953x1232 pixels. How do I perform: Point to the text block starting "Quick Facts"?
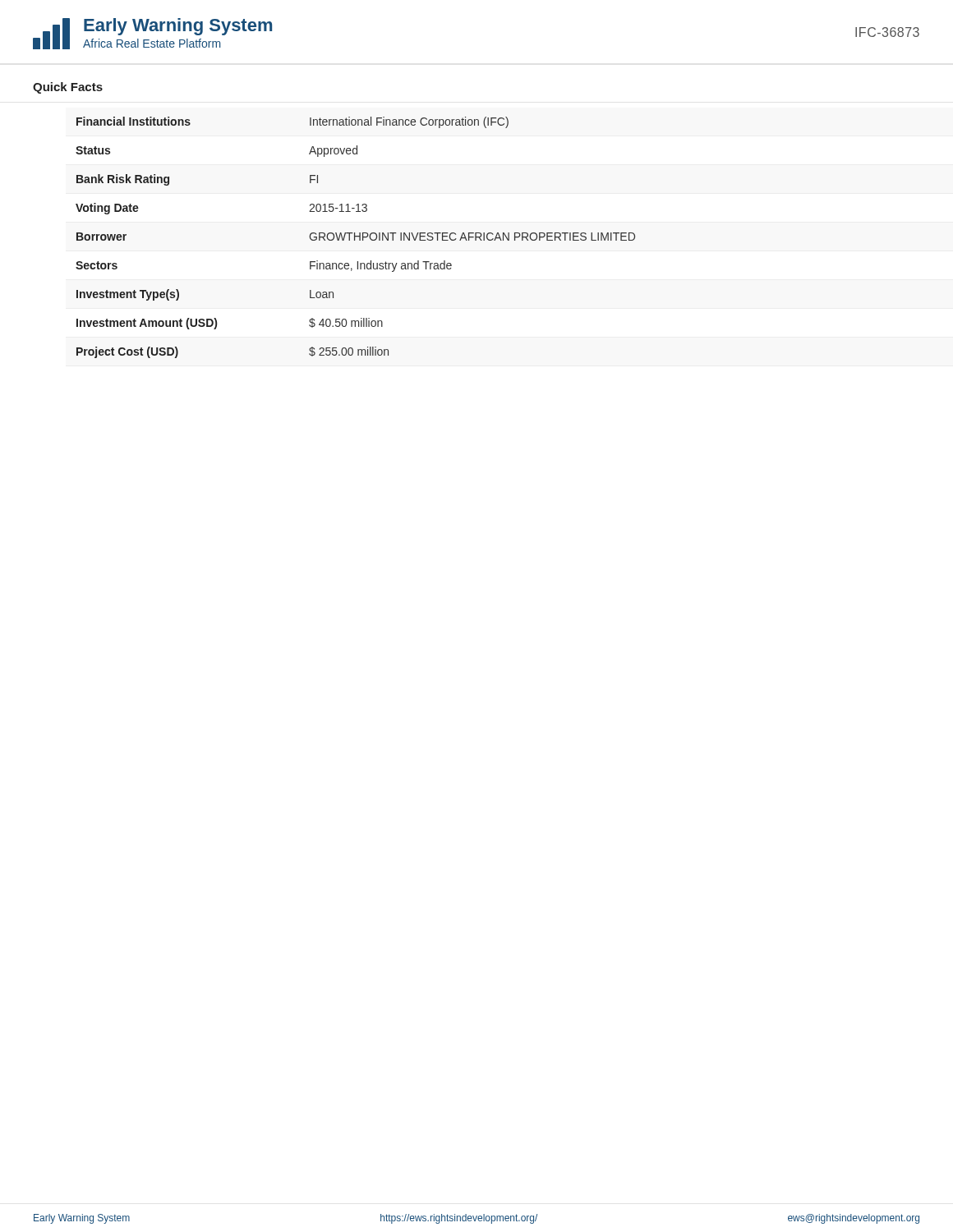click(68, 86)
